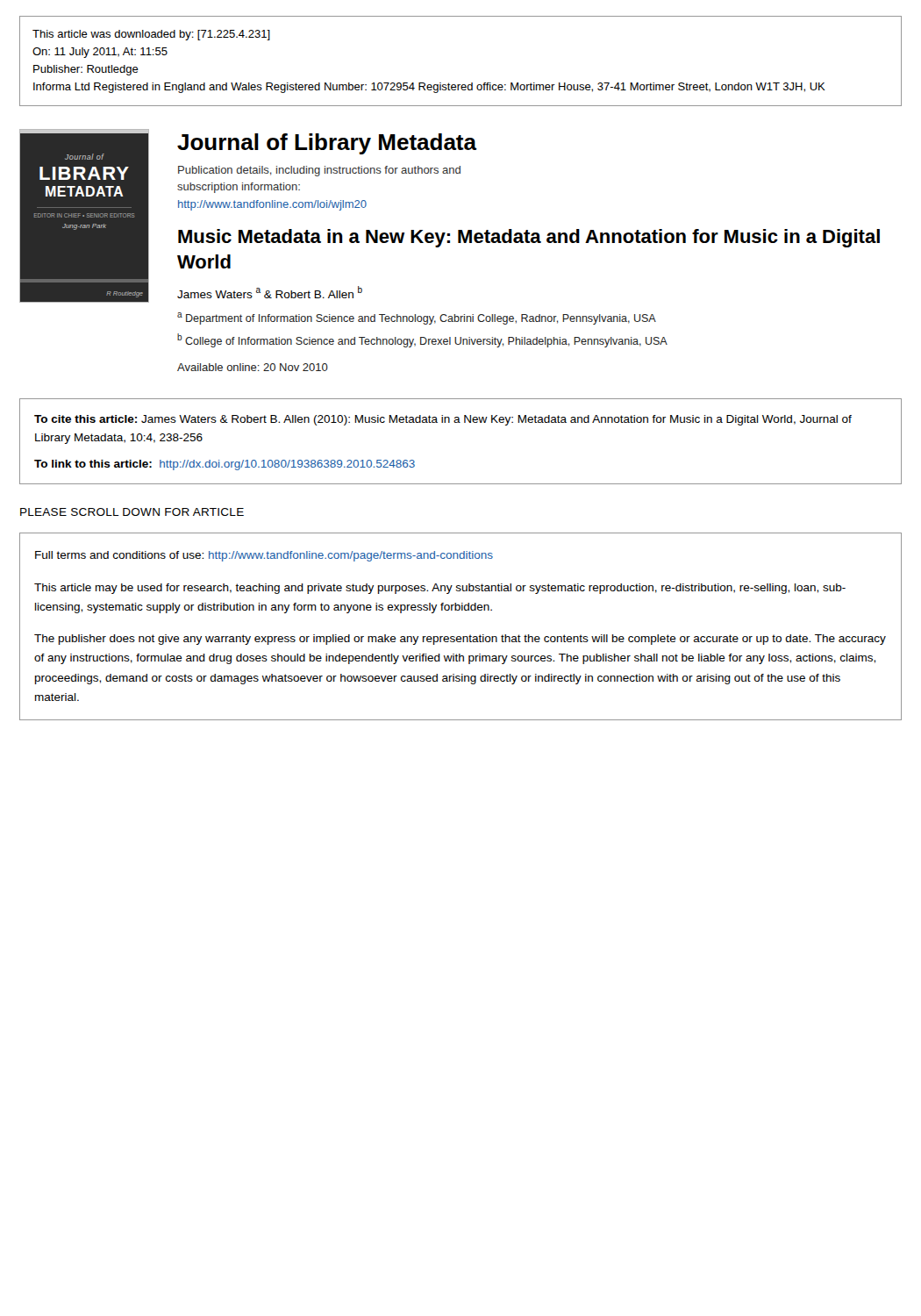921x1316 pixels.
Task: Locate the text "PLEASE SCROLL DOWN FOR ARTICLE"
Action: pos(132,512)
